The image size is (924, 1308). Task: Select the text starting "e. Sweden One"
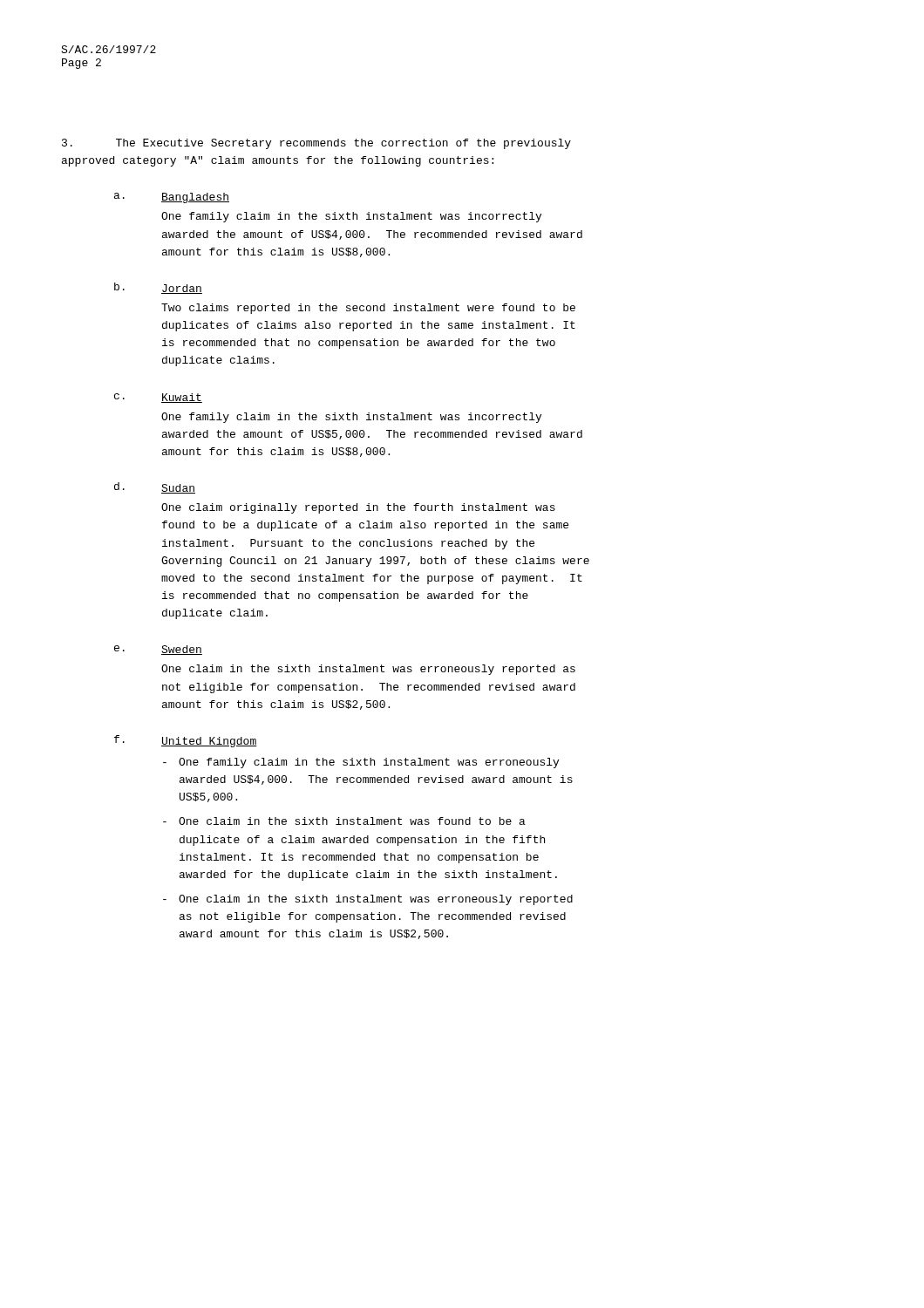pyautogui.click(x=488, y=678)
